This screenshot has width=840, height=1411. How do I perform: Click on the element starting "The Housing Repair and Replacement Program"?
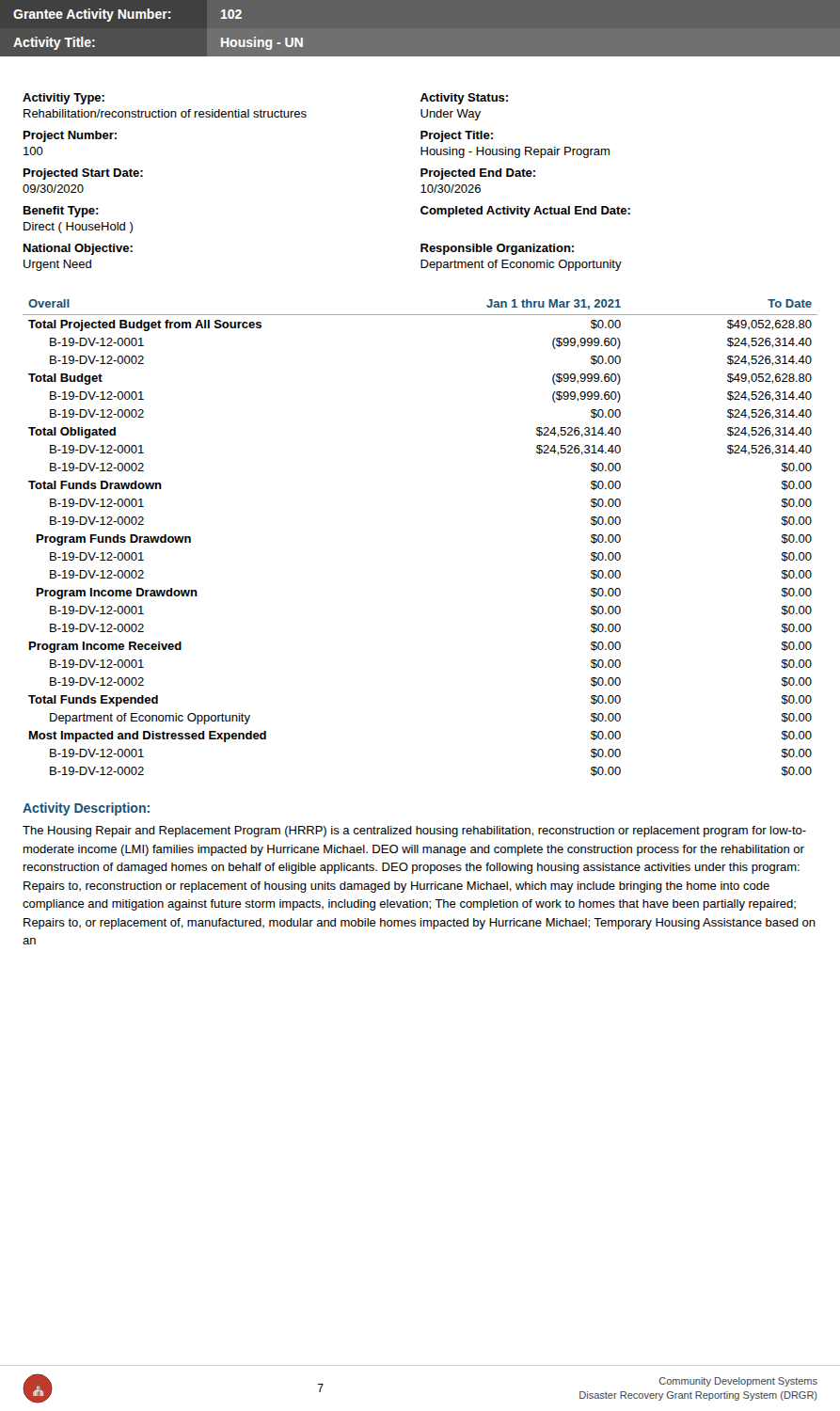click(419, 885)
